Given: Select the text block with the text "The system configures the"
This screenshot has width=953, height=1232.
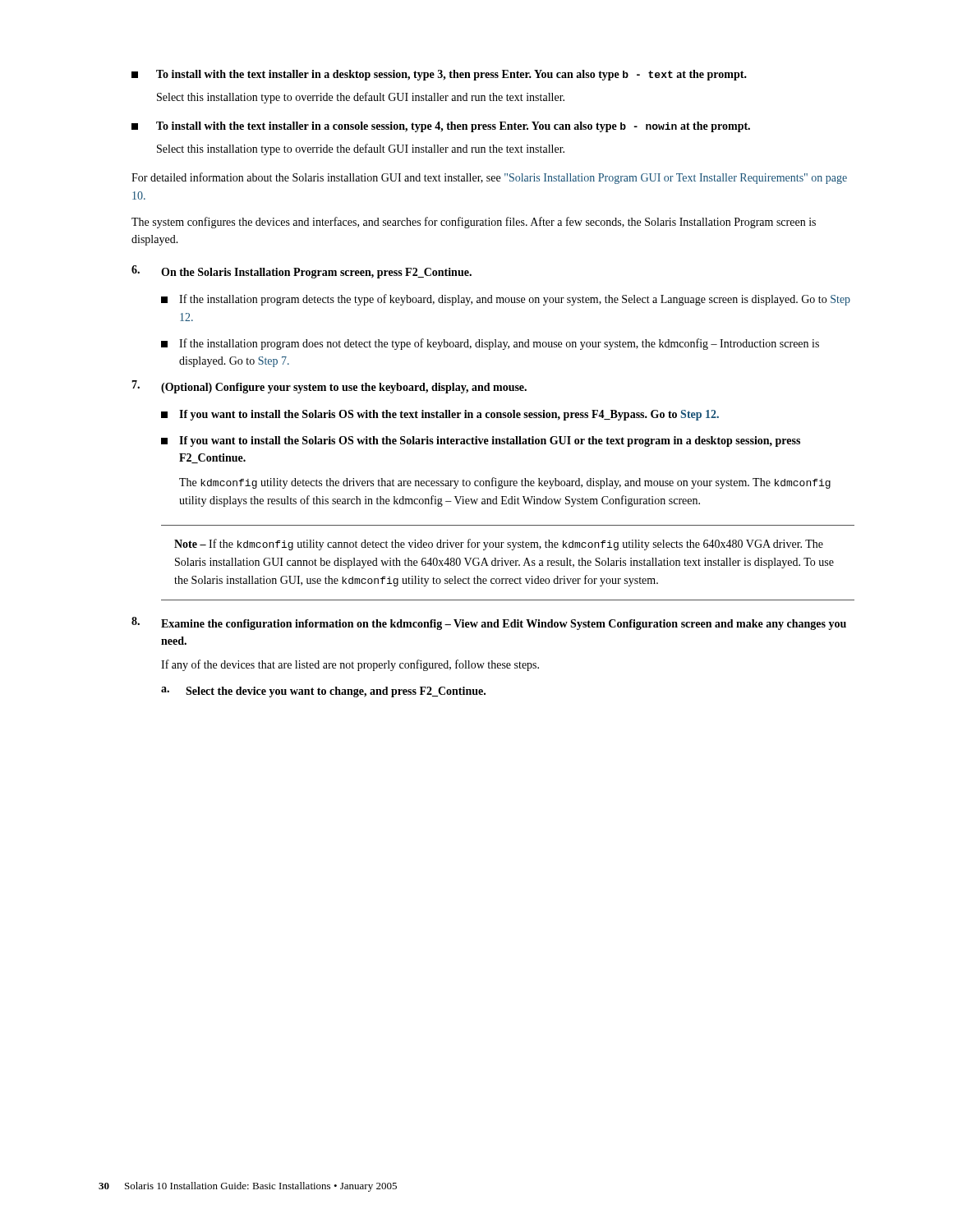Looking at the screenshot, I should (x=474, y=231).
